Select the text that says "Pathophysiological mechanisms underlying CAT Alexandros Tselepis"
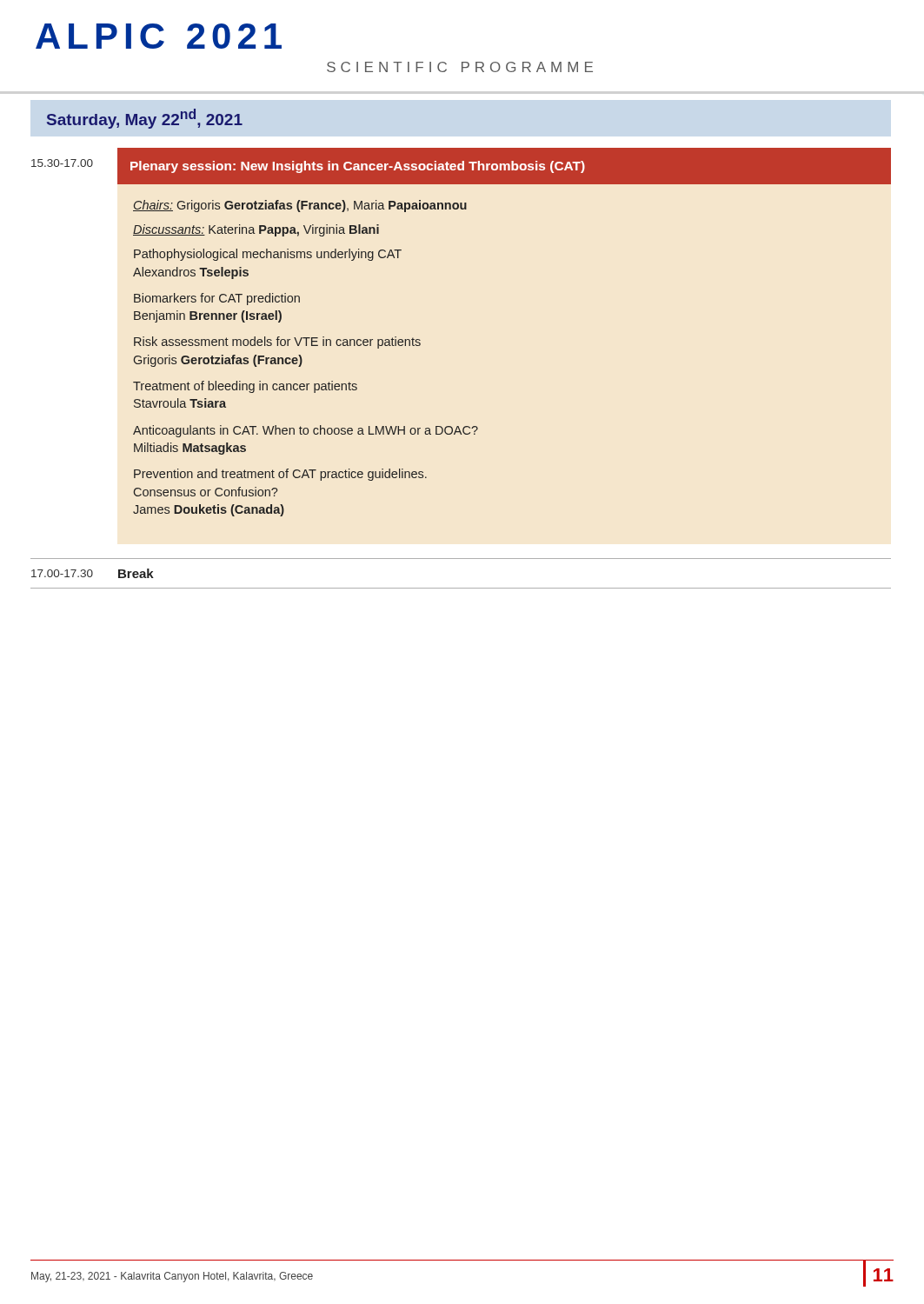The image size is (924, 1304). coord(267,263)
